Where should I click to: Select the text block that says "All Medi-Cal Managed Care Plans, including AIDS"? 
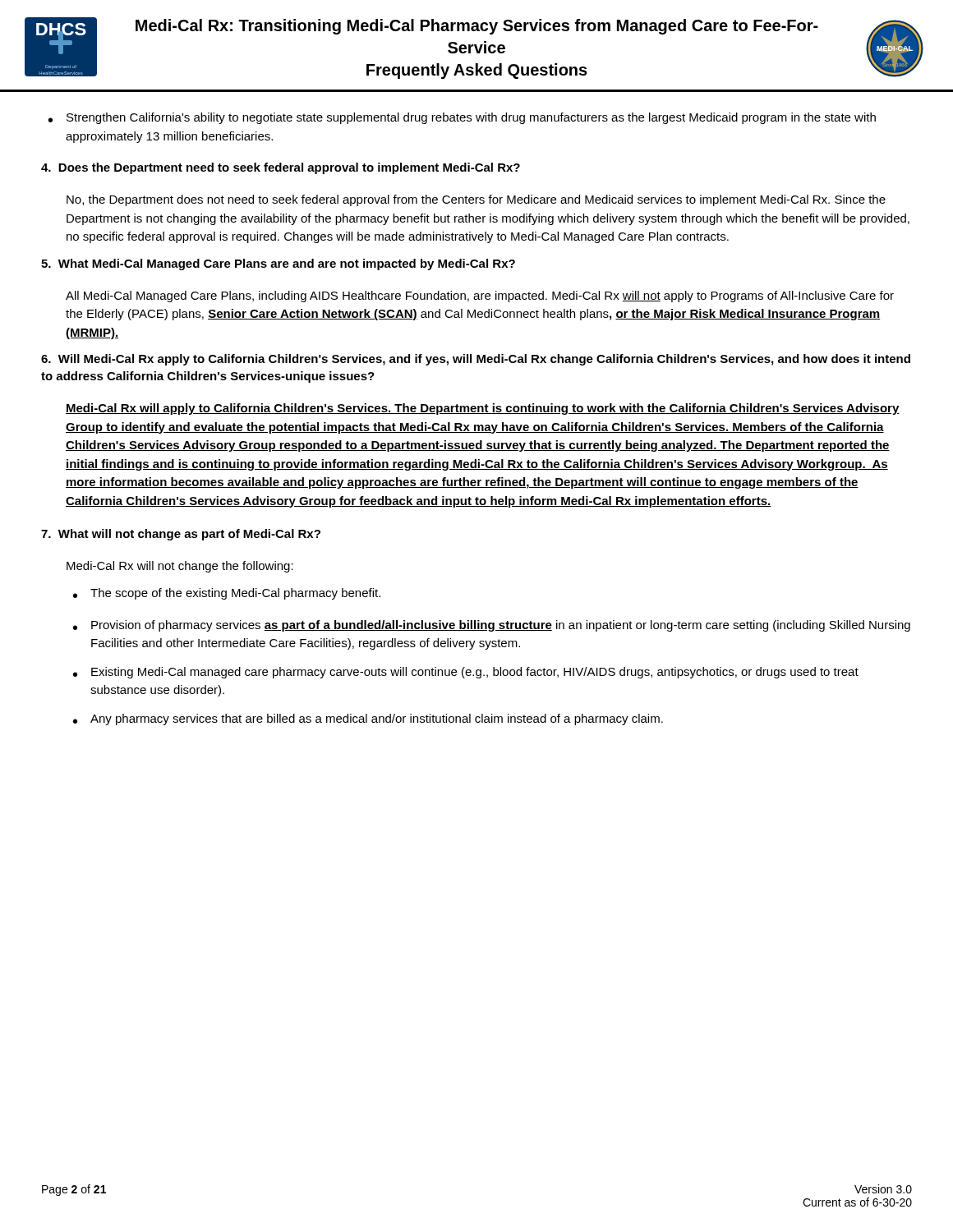(x=489, y=314)
